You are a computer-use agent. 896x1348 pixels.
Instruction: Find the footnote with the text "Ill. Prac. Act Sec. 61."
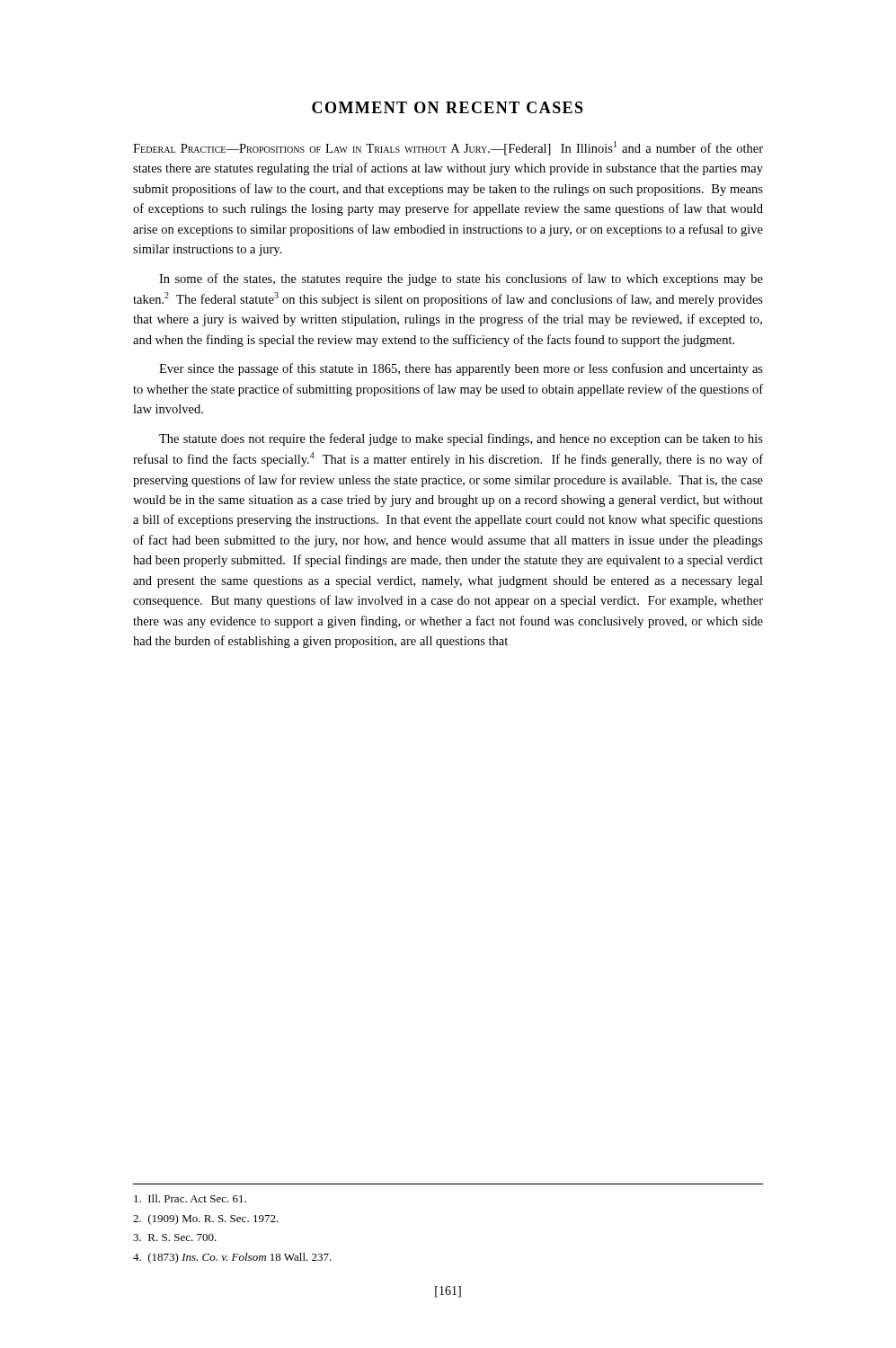coord(190,1198)
